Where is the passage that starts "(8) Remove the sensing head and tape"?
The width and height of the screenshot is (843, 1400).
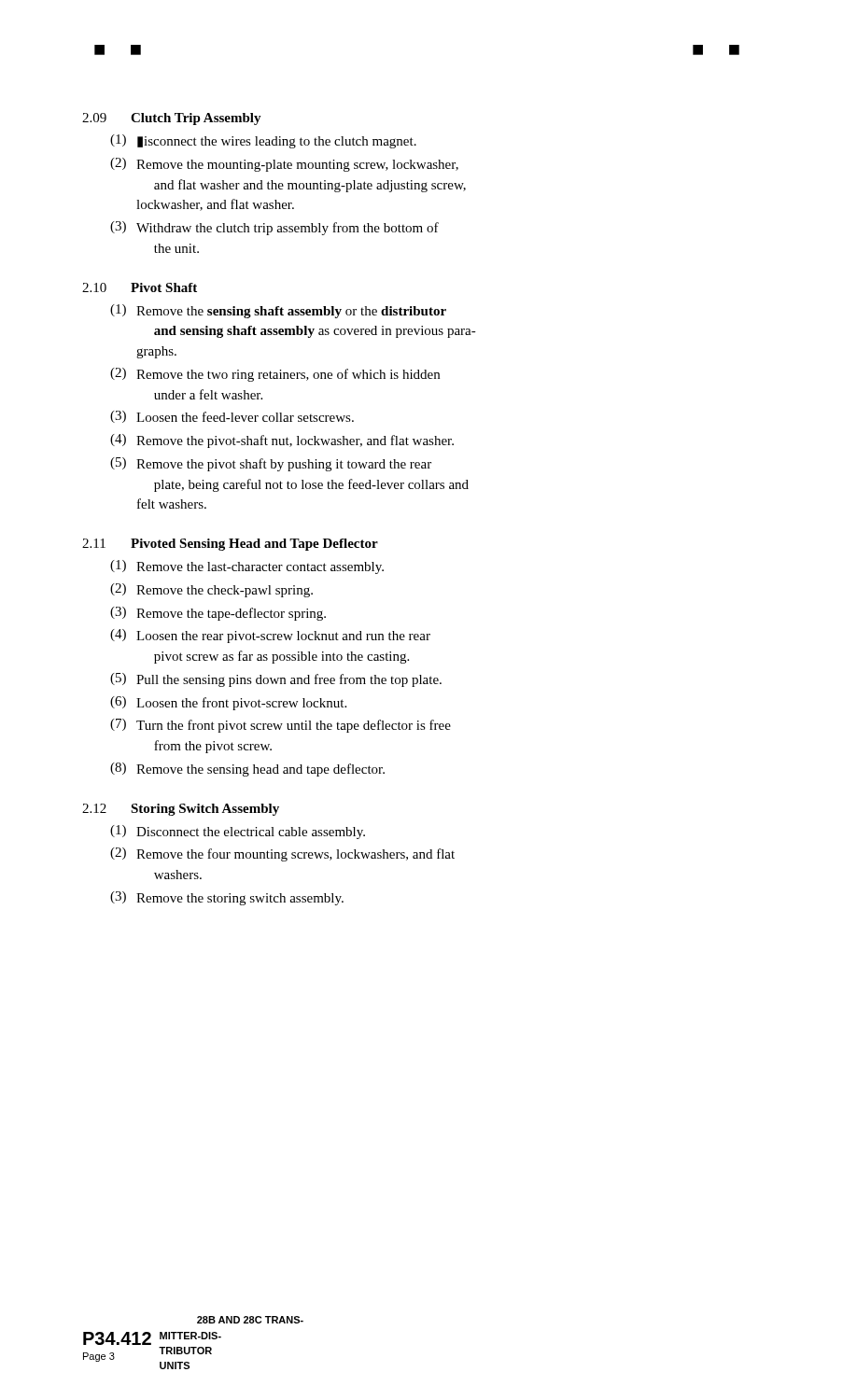(248, 770)
